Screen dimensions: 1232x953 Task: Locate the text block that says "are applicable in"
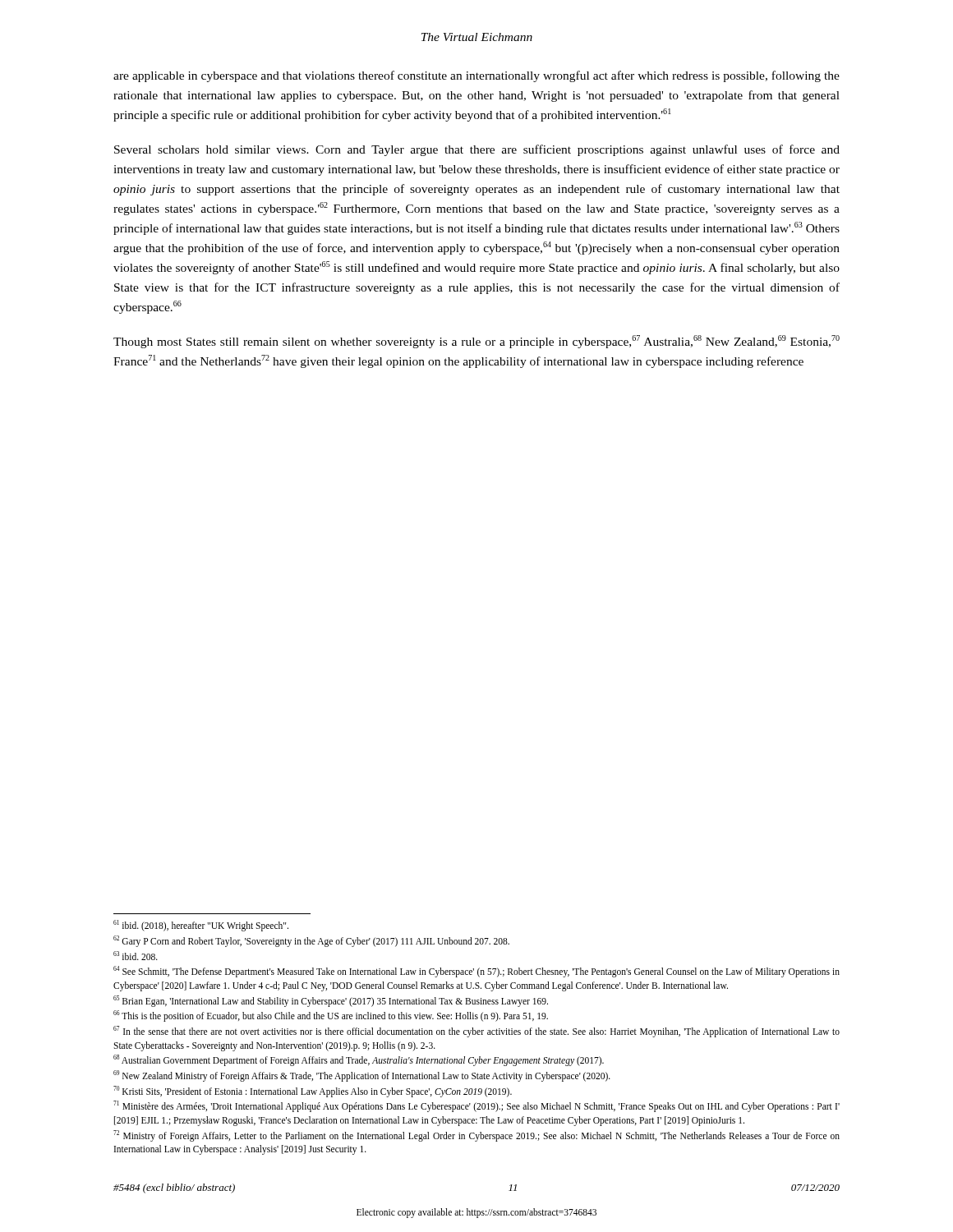pos(476,95)
